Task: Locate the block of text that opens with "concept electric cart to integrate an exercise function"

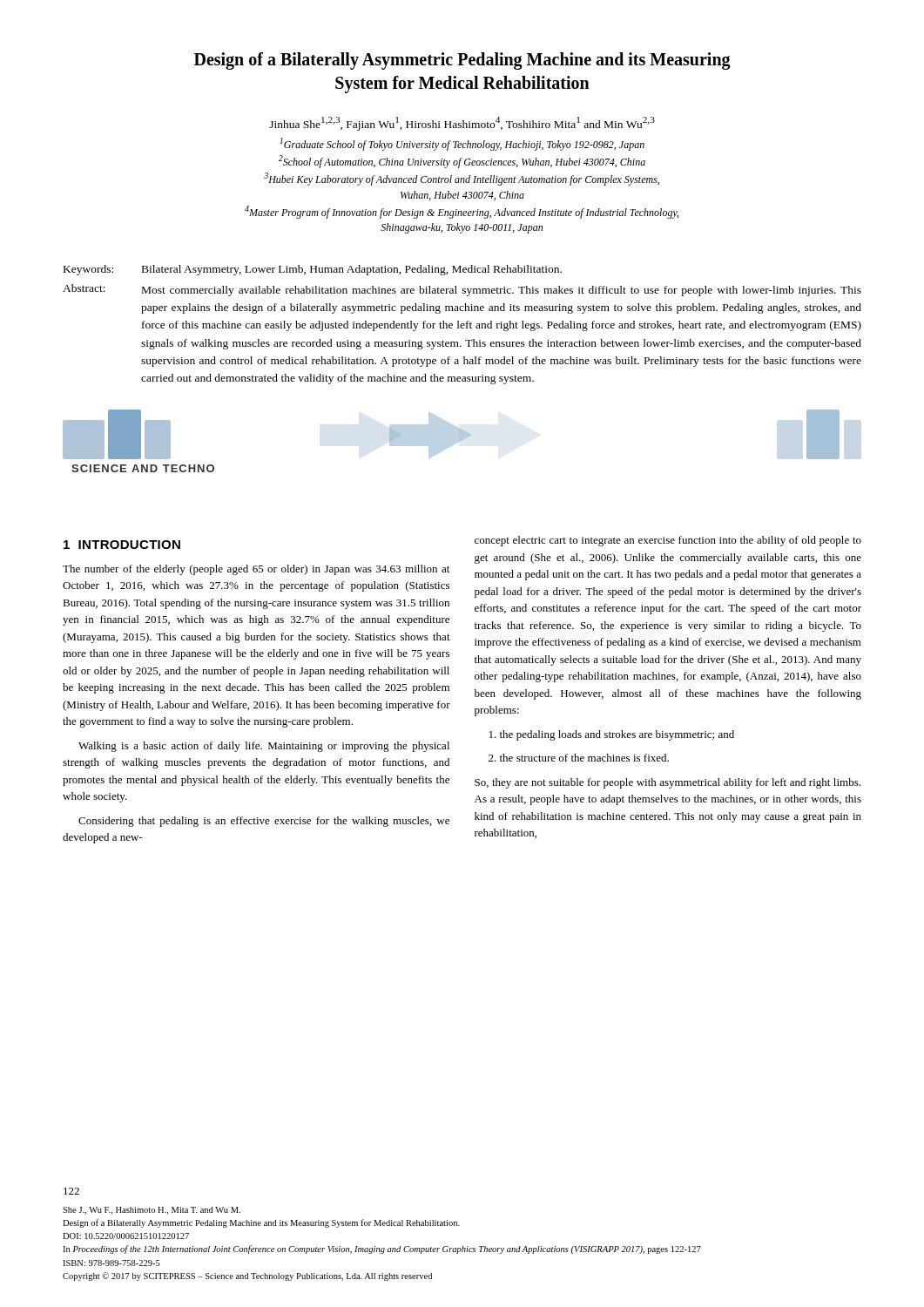Action: point(668,625)
